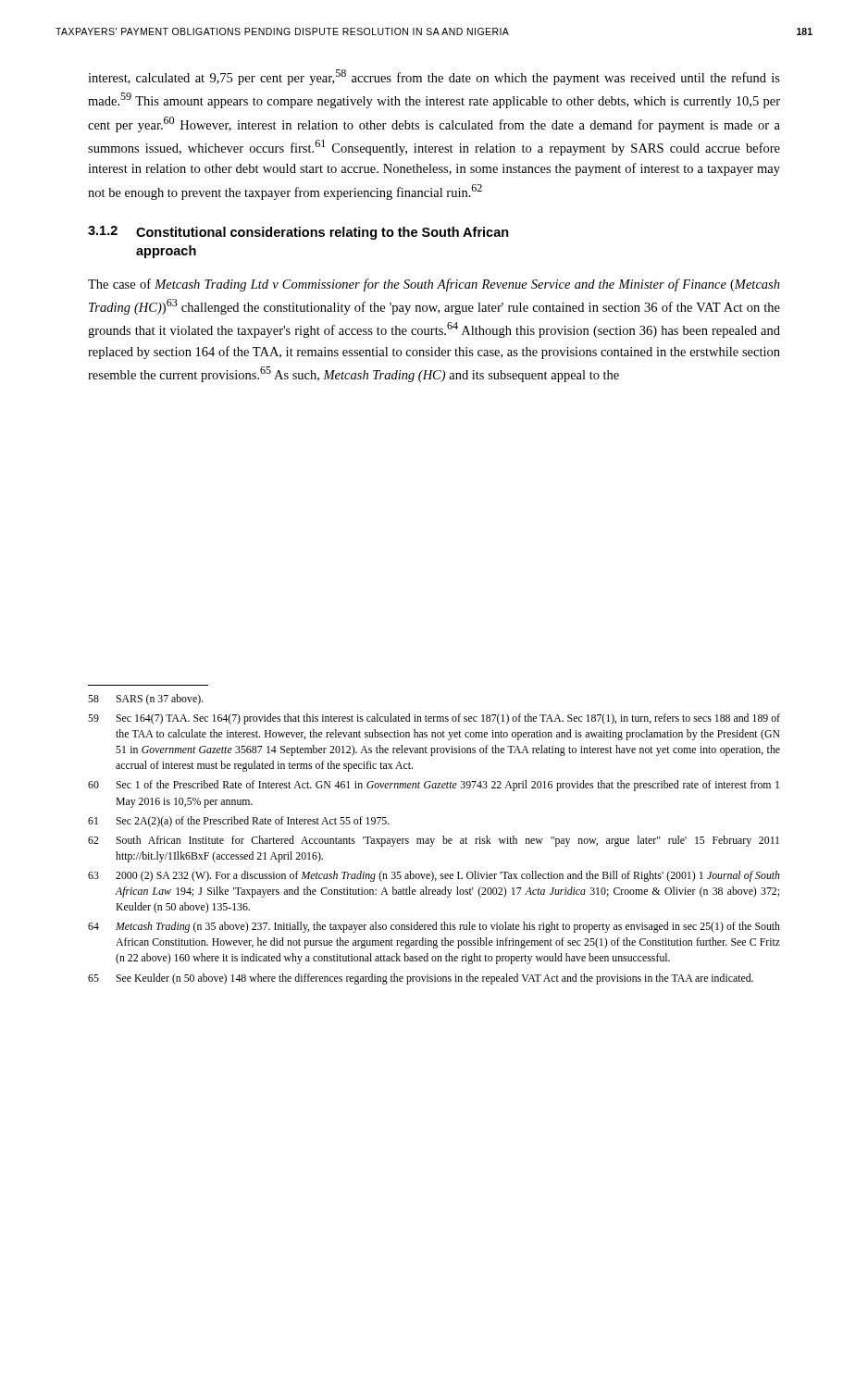
Task: Find the section header on this page that starts "3.1.2 Constitutional considerations"
Action: pyautogui.click(x=434, y=242)
